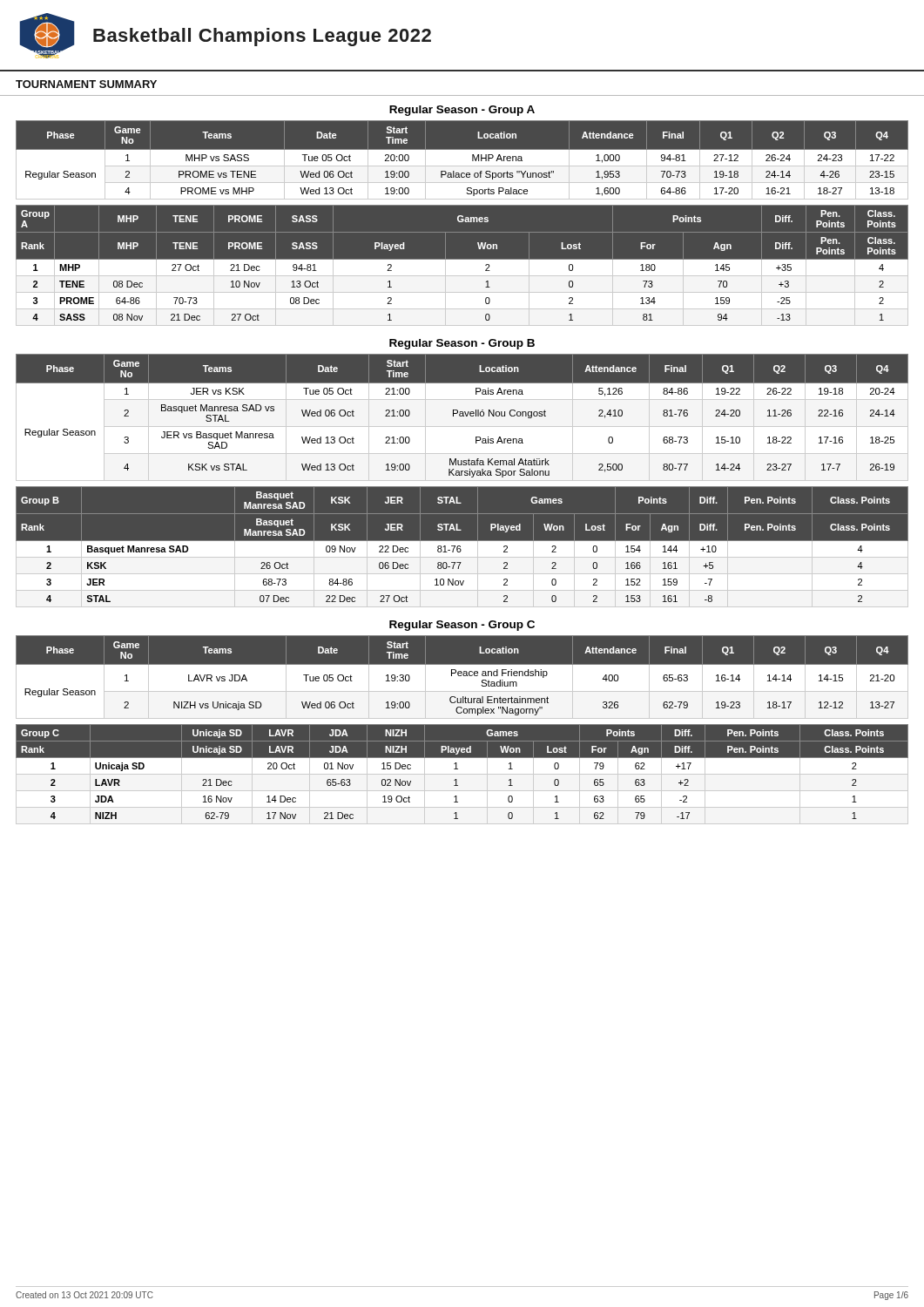Point to "Regular Season - Group A"
The width and height of the screenshot is (924, 1307).
462,109
